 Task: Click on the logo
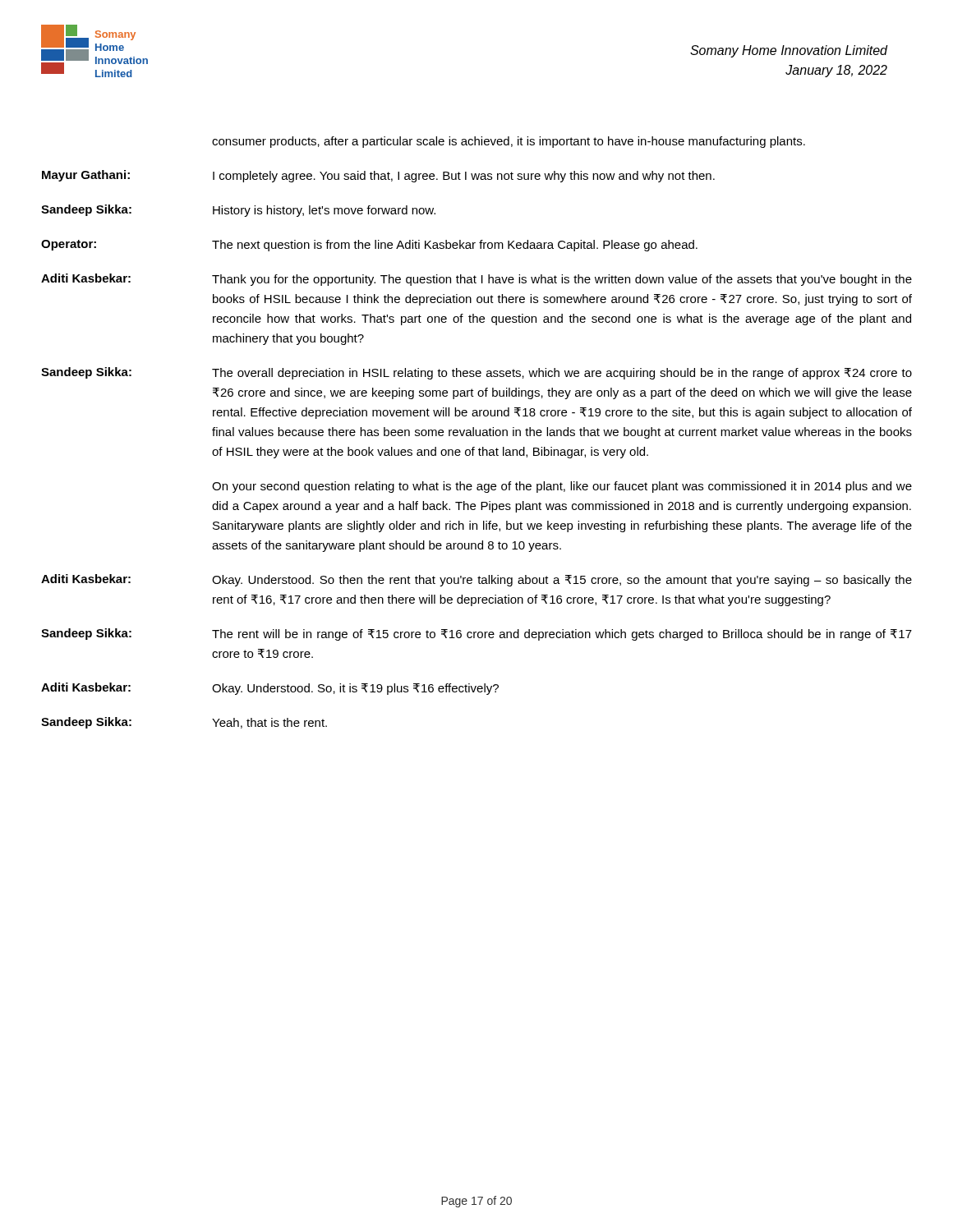coord(164,59)
